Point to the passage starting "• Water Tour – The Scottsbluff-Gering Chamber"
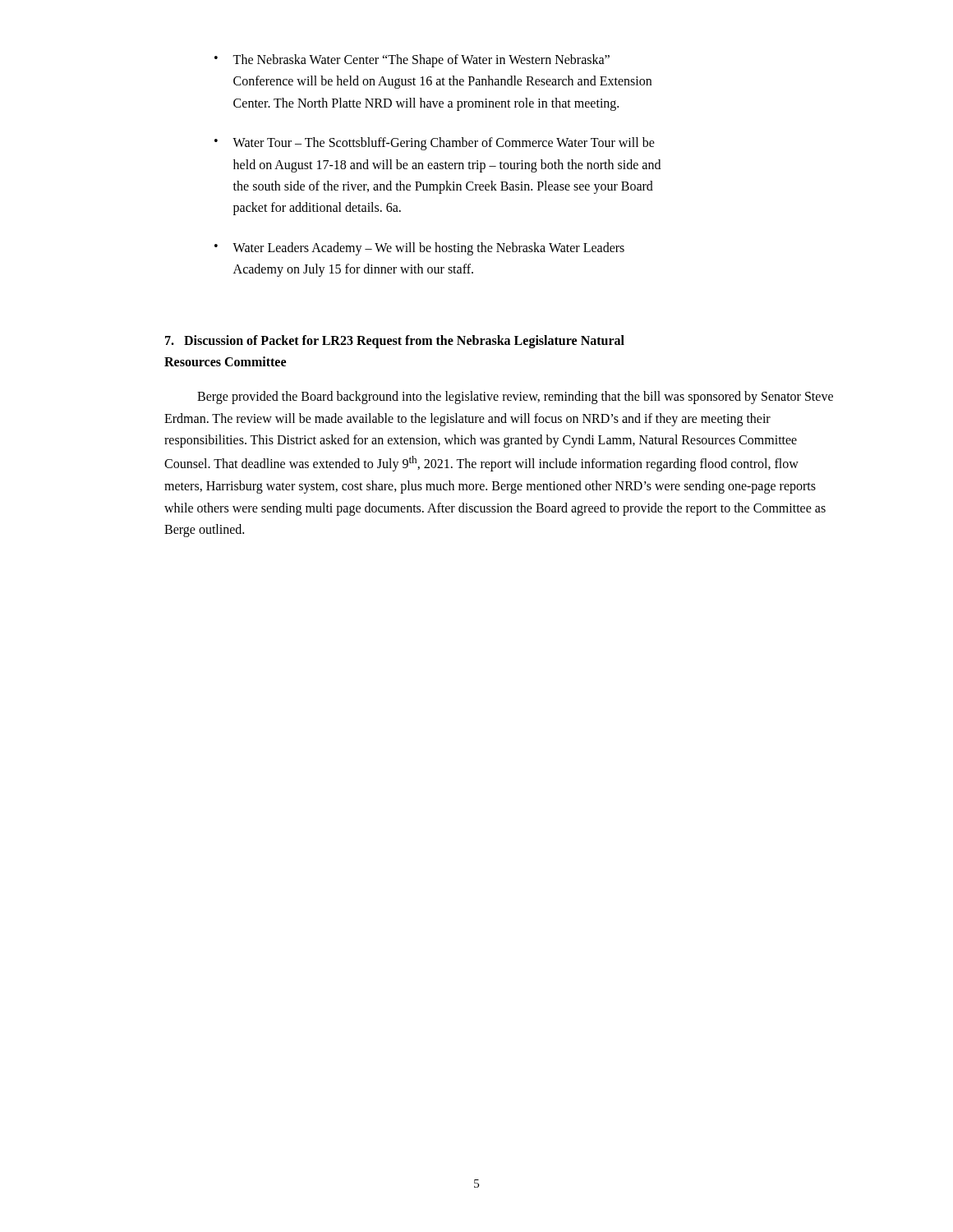 [x=437, y=176]
